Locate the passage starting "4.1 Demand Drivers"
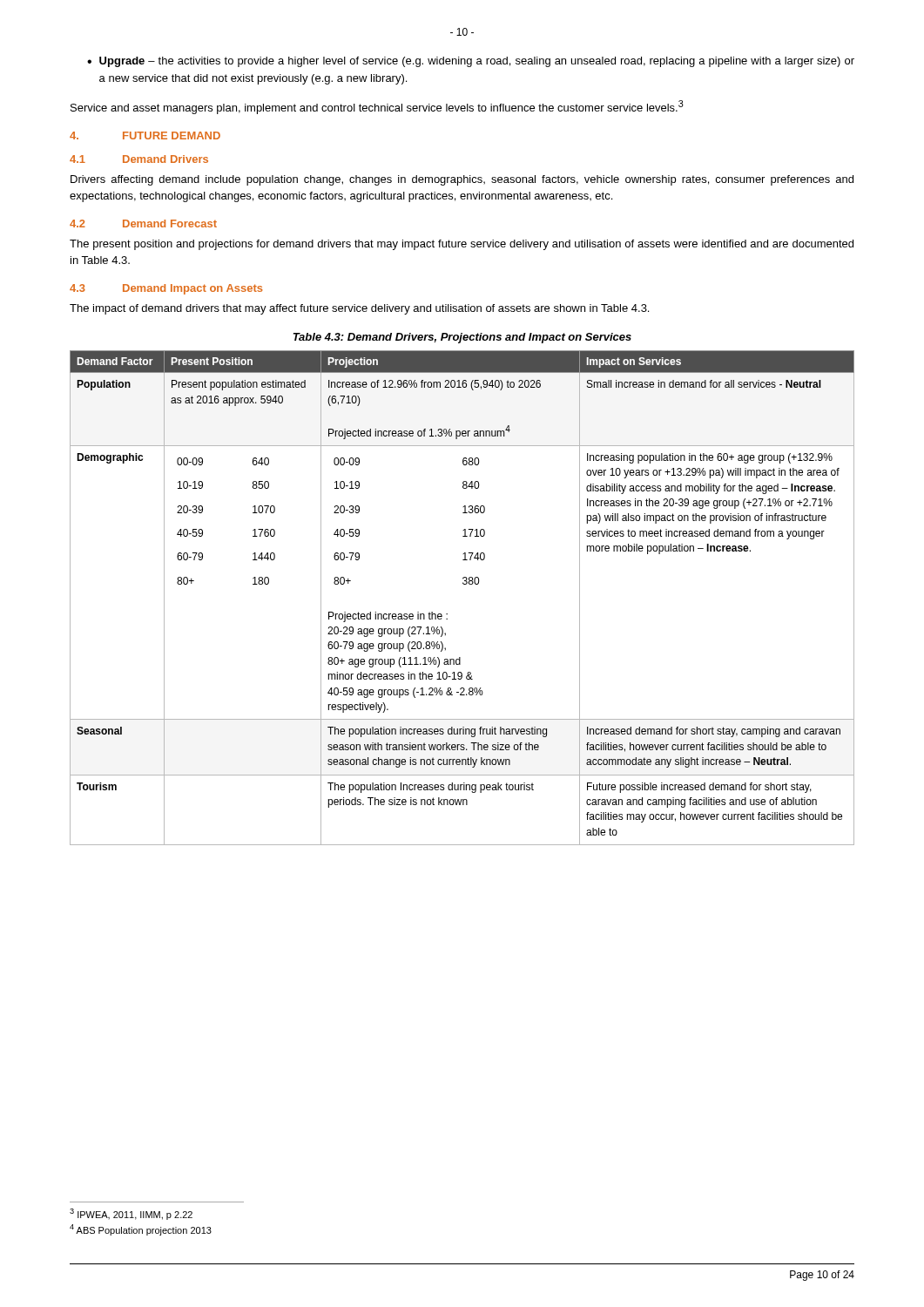924x1307 pixels. [x=139, y=159]
